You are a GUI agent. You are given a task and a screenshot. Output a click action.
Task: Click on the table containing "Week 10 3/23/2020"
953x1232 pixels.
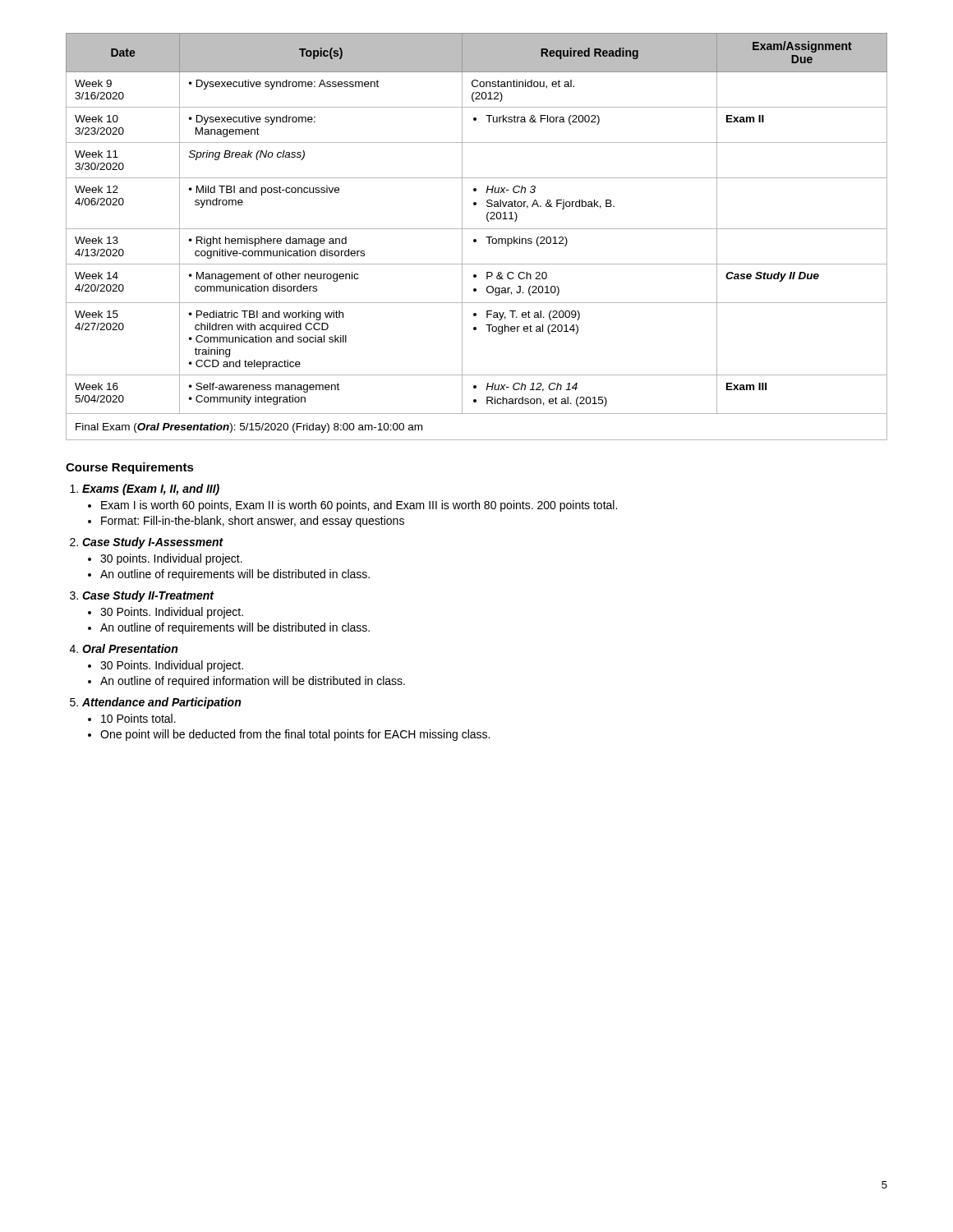point(476,237)
